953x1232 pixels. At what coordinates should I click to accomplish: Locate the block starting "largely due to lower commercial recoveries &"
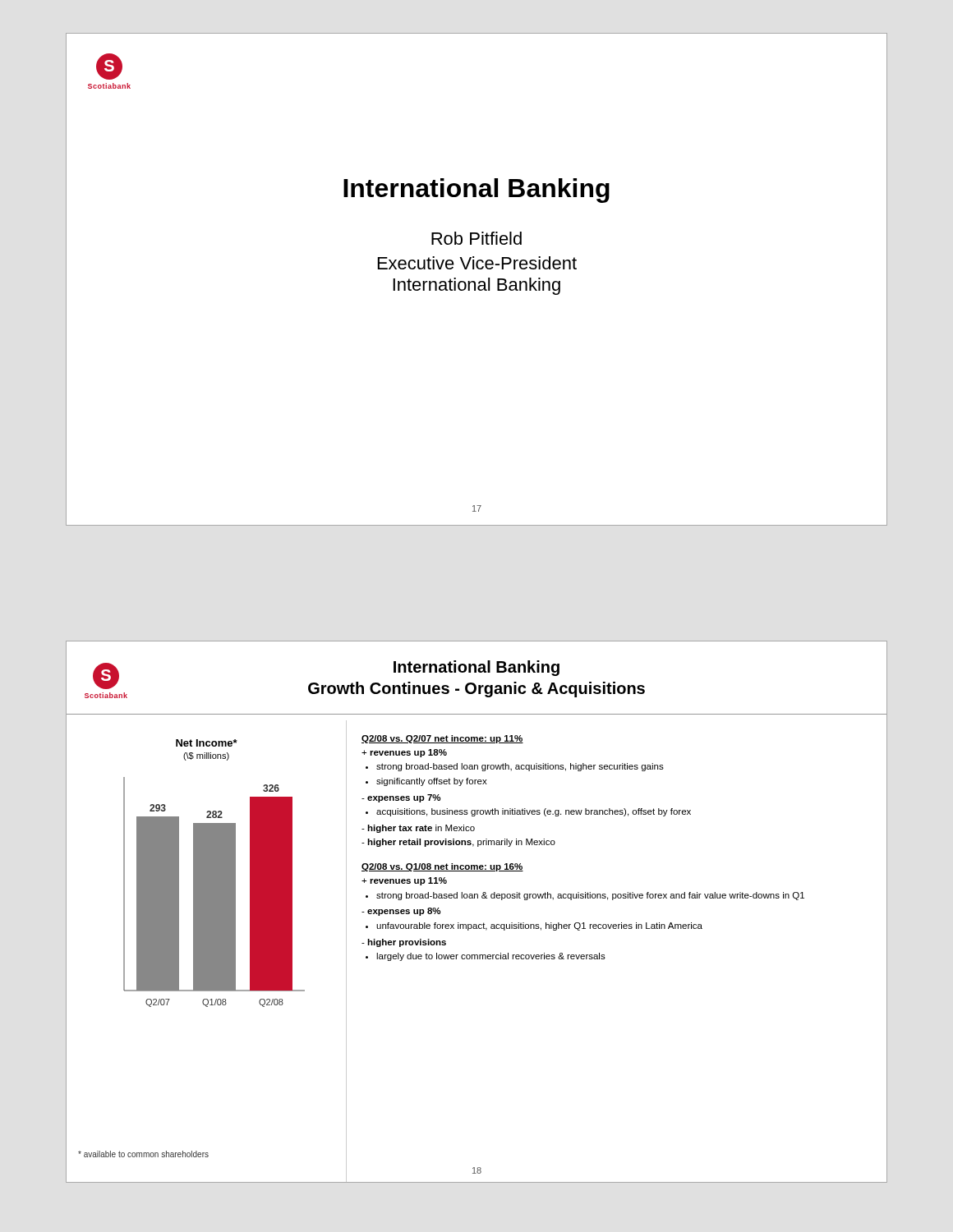pyautogui.click(x=491, y=956)
